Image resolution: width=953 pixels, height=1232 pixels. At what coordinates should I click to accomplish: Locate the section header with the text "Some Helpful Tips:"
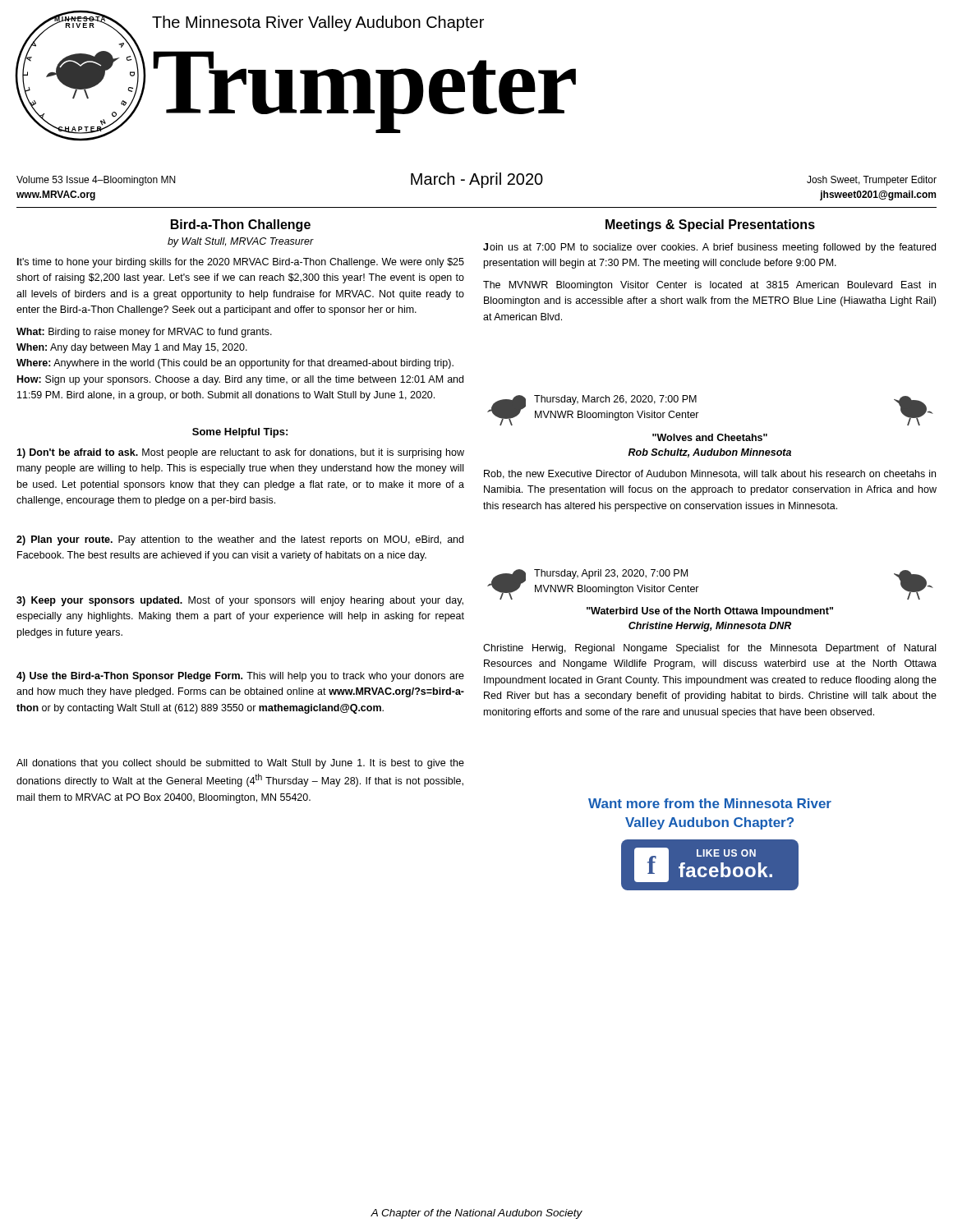(240, 432)
